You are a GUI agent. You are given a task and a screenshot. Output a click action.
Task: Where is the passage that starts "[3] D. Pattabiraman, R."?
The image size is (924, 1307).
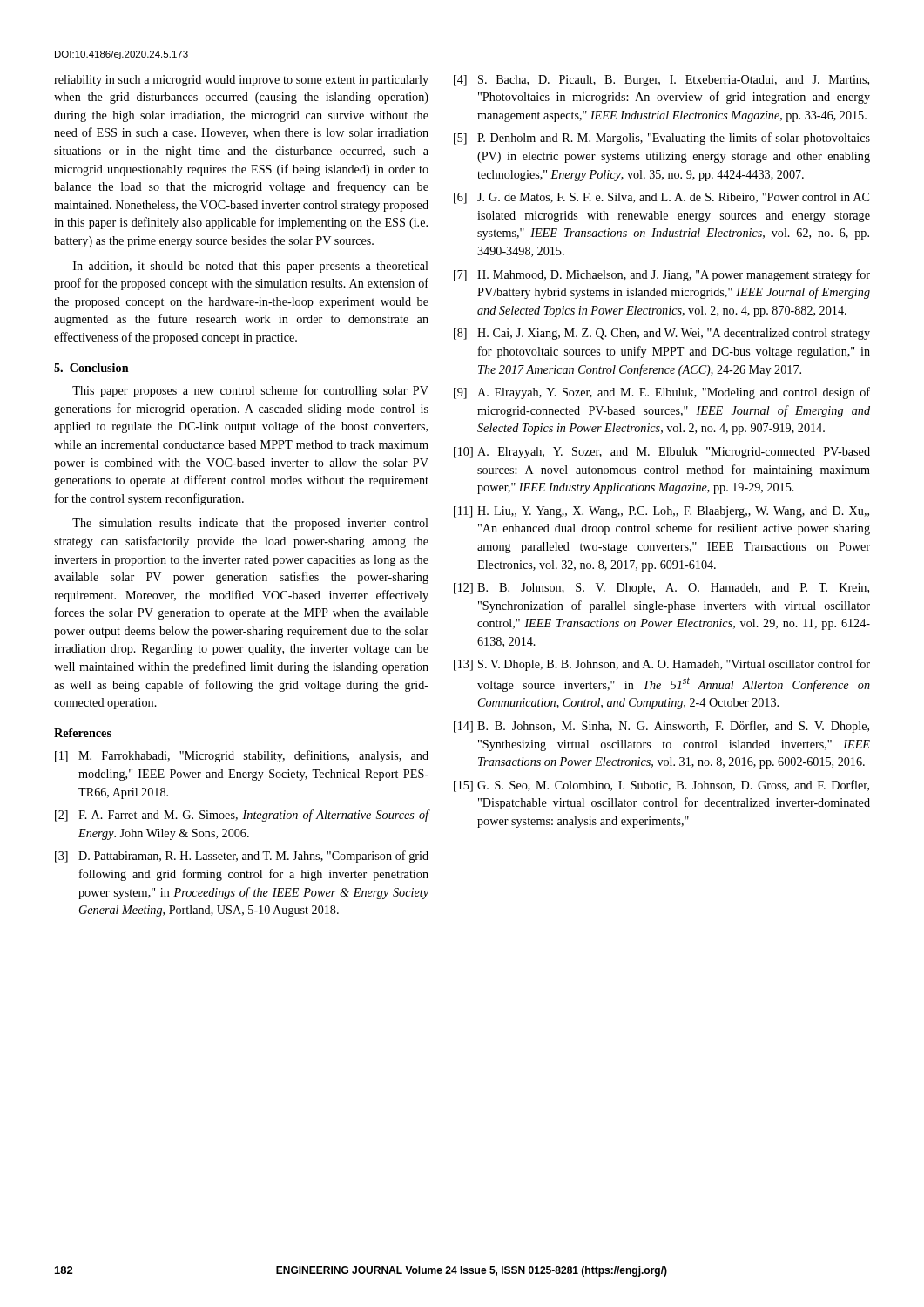click(241, 883)
